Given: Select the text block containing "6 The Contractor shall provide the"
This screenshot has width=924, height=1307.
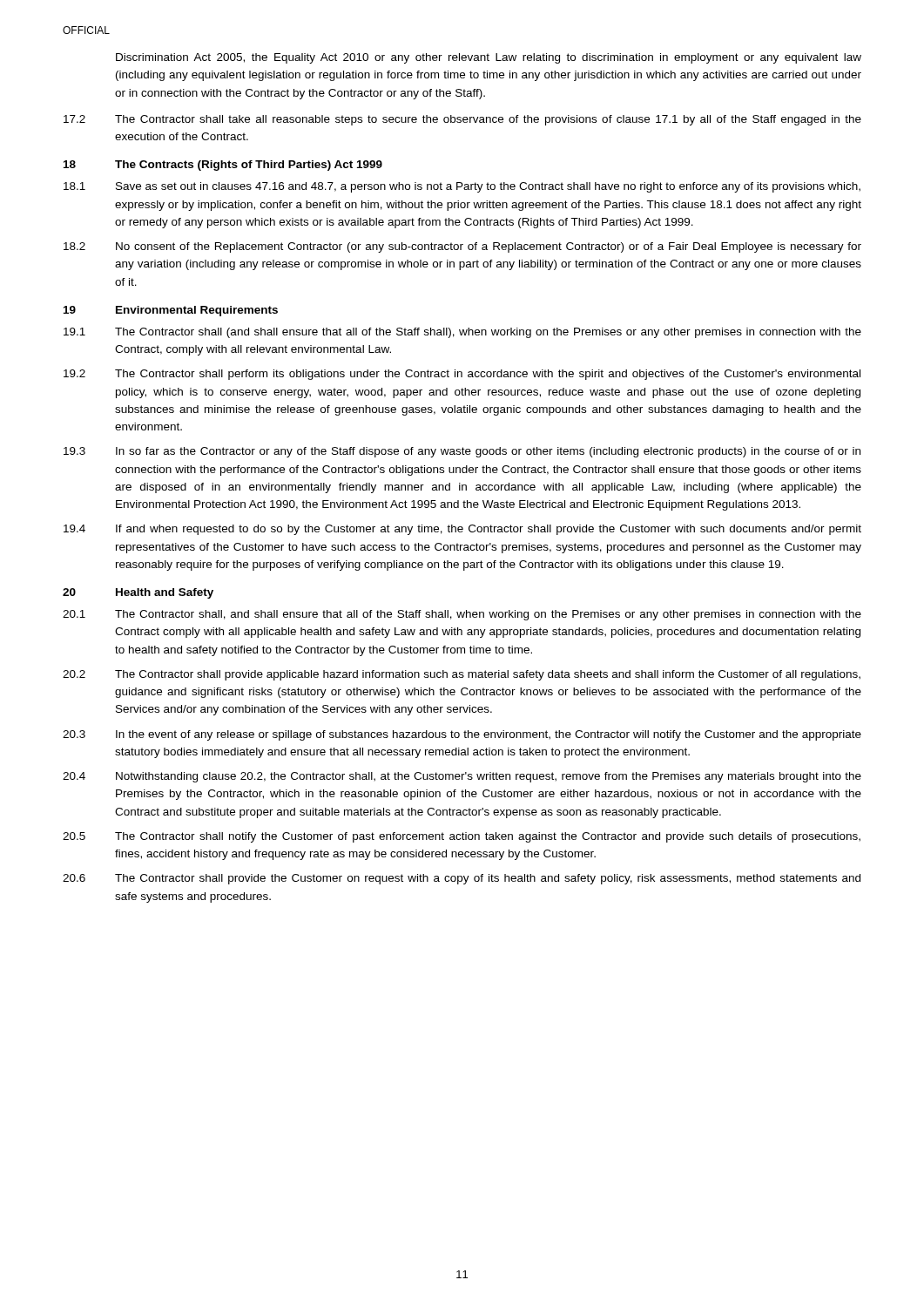Looking at the screenshot, I should tap(462, 887).
